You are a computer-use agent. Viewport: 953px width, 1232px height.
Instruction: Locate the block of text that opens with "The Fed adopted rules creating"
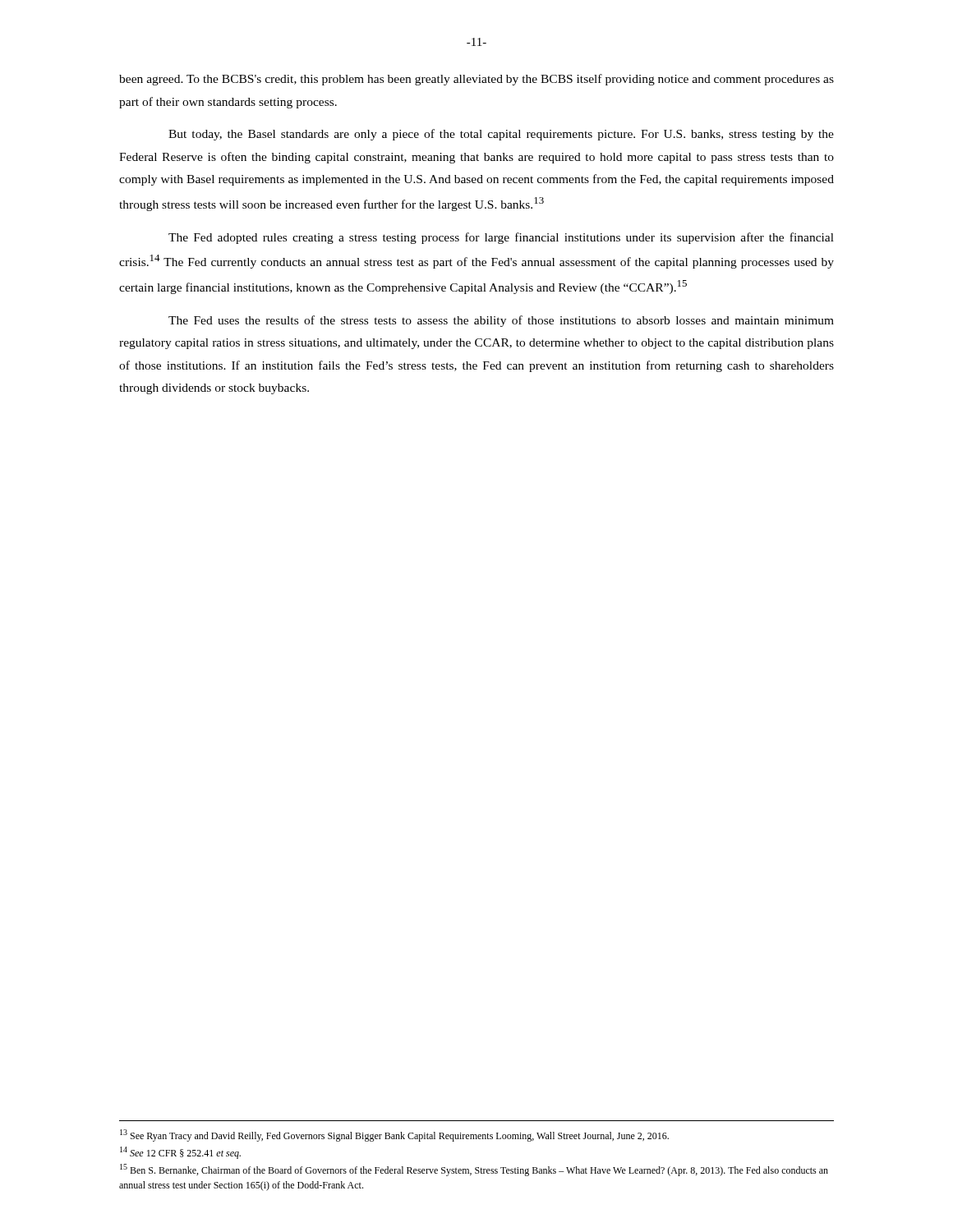point(476,262)
